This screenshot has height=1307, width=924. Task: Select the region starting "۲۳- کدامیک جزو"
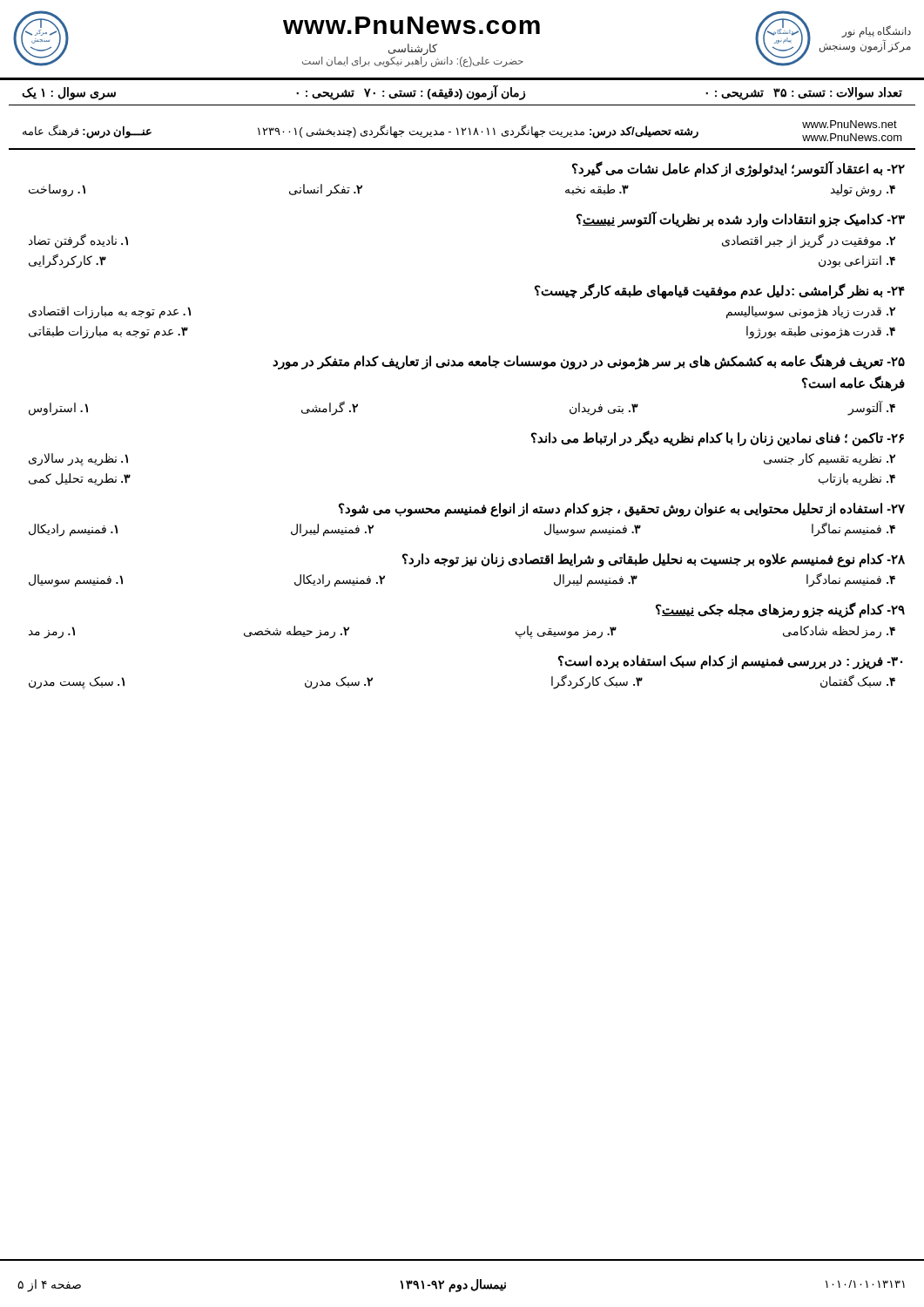pyautogui.click(x=741, y=220)
